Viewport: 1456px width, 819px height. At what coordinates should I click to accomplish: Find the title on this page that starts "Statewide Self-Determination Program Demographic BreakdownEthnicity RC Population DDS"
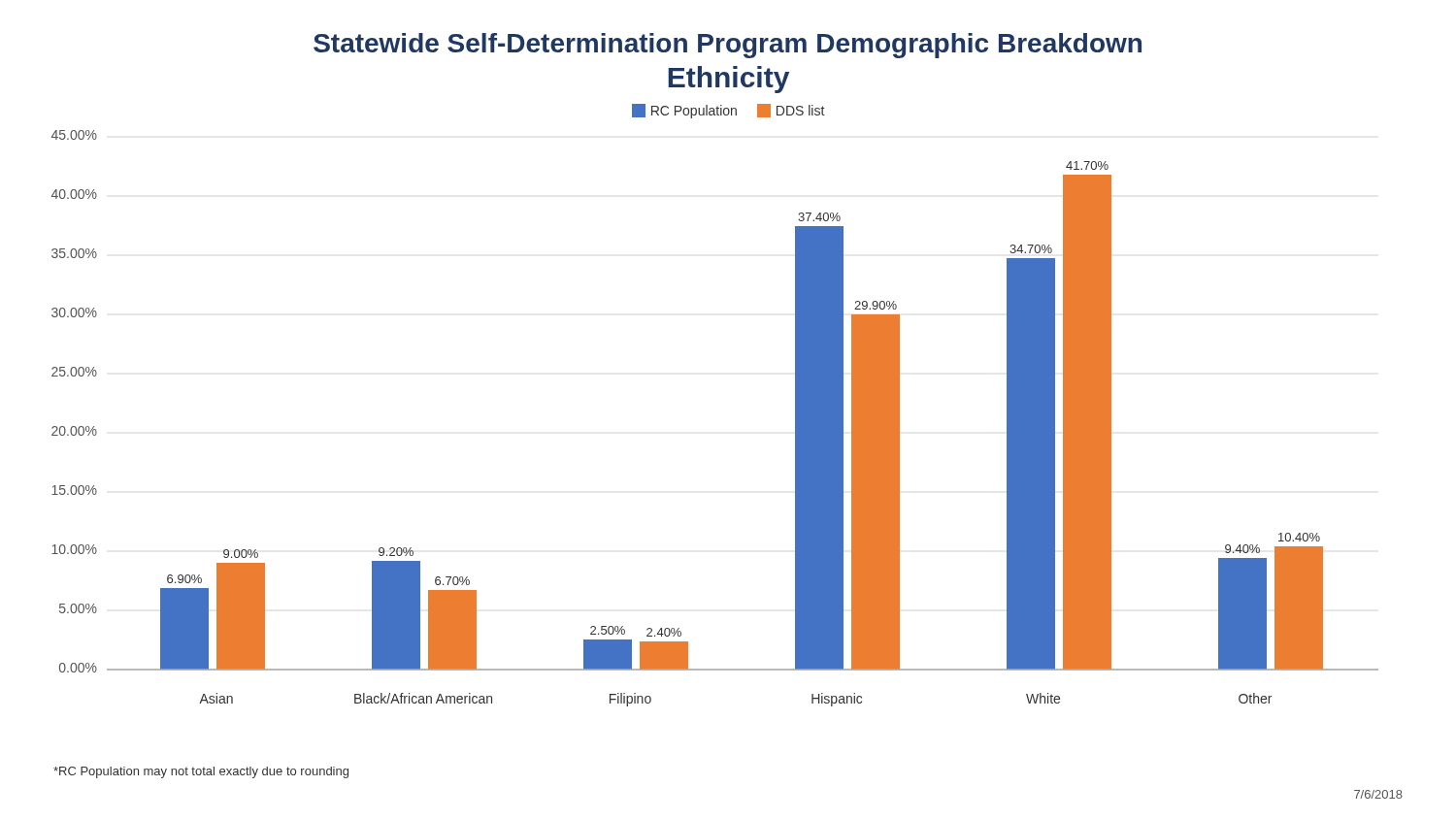[728, 74]
